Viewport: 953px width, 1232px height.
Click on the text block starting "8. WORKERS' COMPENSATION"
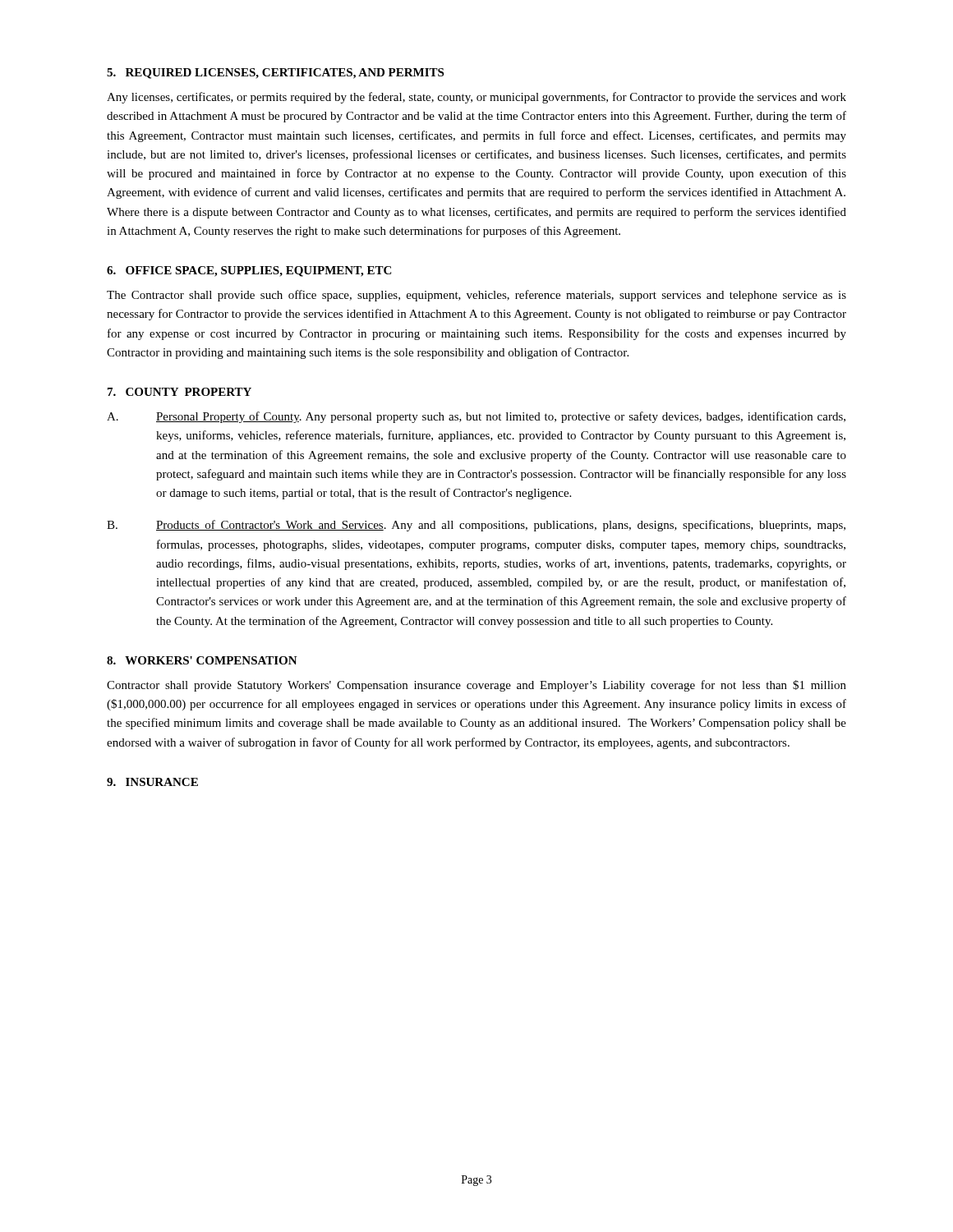202,660
